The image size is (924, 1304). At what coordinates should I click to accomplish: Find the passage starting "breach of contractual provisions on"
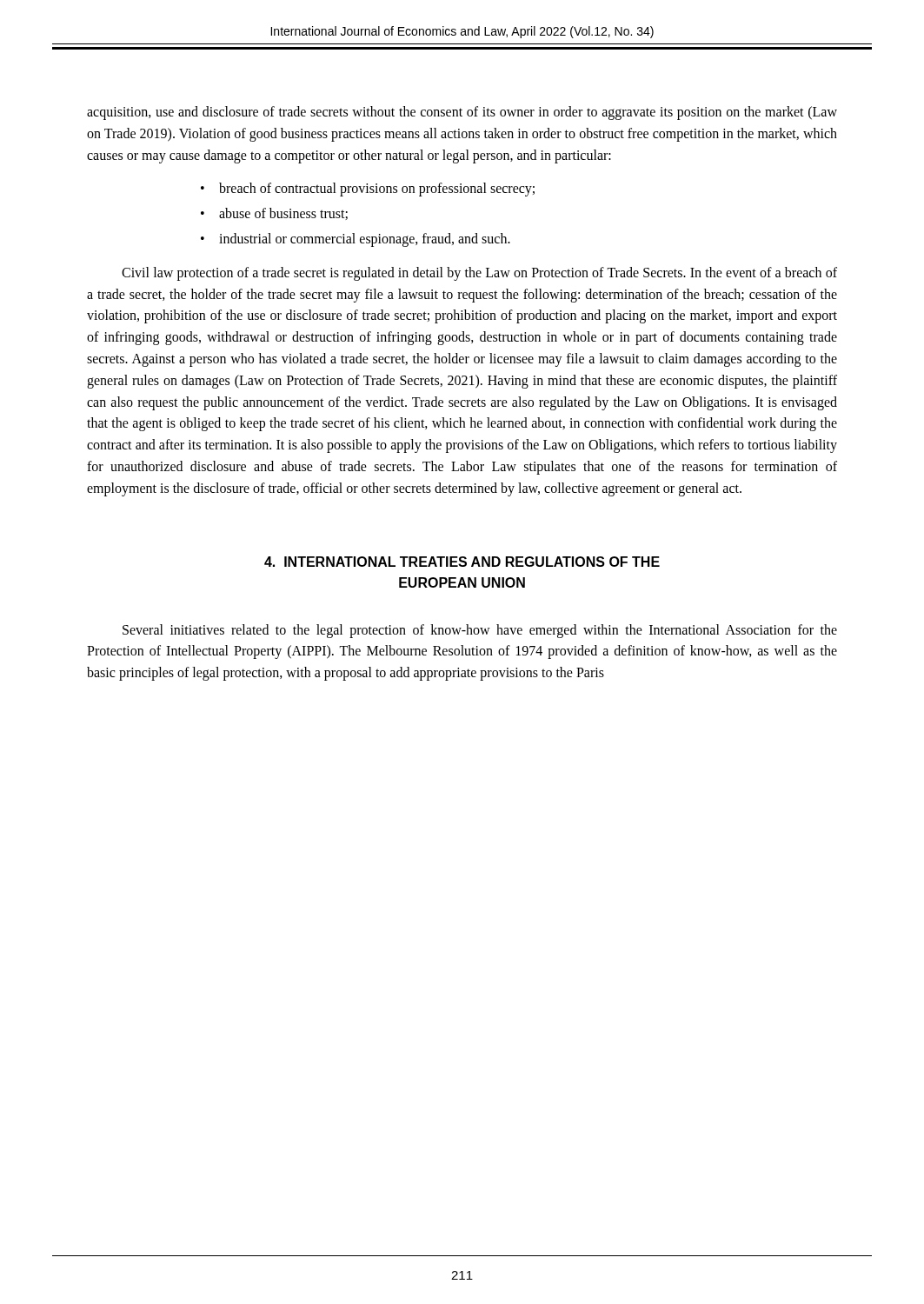pos(377,189)
